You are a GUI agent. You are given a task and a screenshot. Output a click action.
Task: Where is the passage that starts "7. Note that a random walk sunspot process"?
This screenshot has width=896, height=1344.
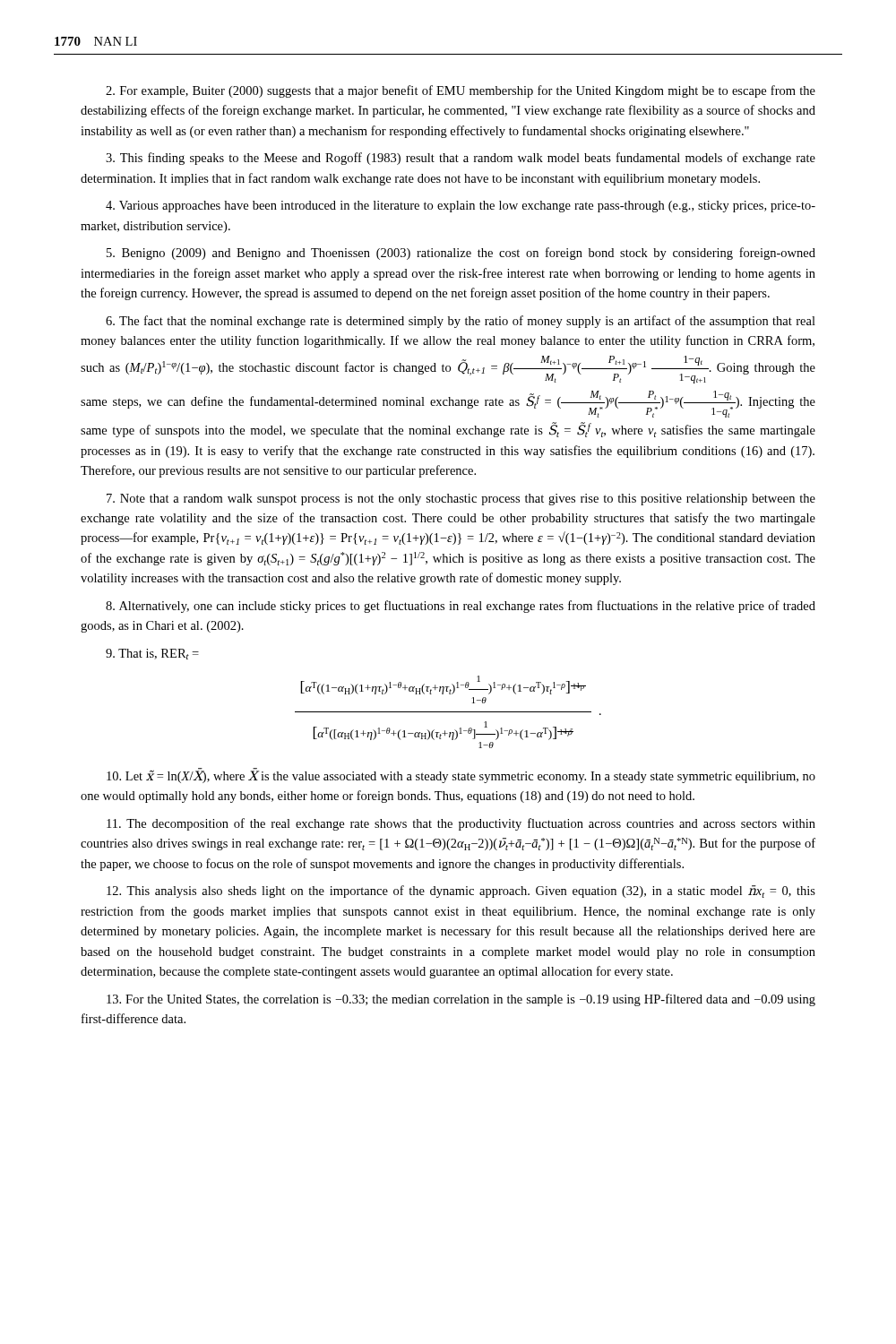[448, 538]
